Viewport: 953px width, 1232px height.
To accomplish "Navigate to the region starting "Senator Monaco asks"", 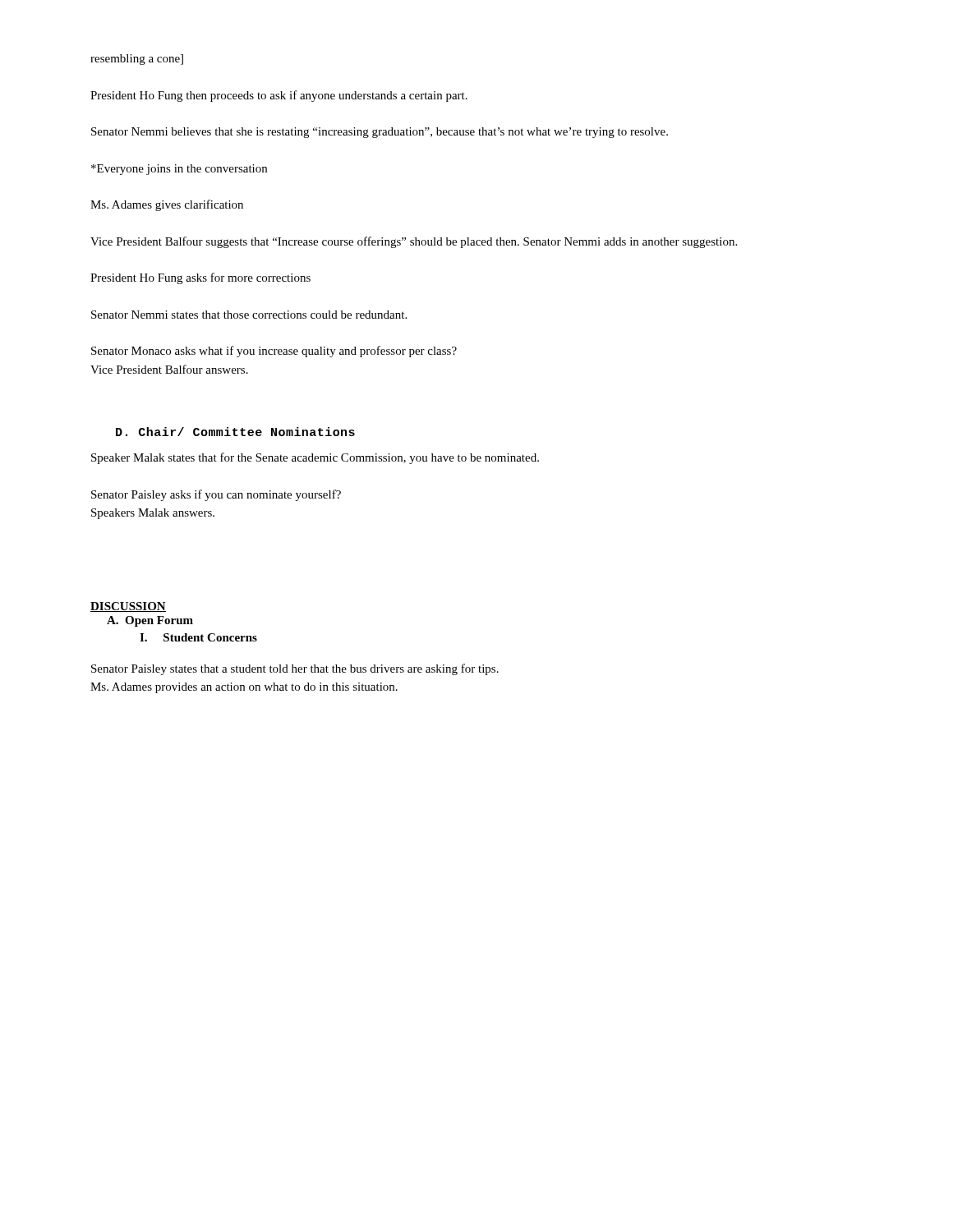I will click(274, 360).
